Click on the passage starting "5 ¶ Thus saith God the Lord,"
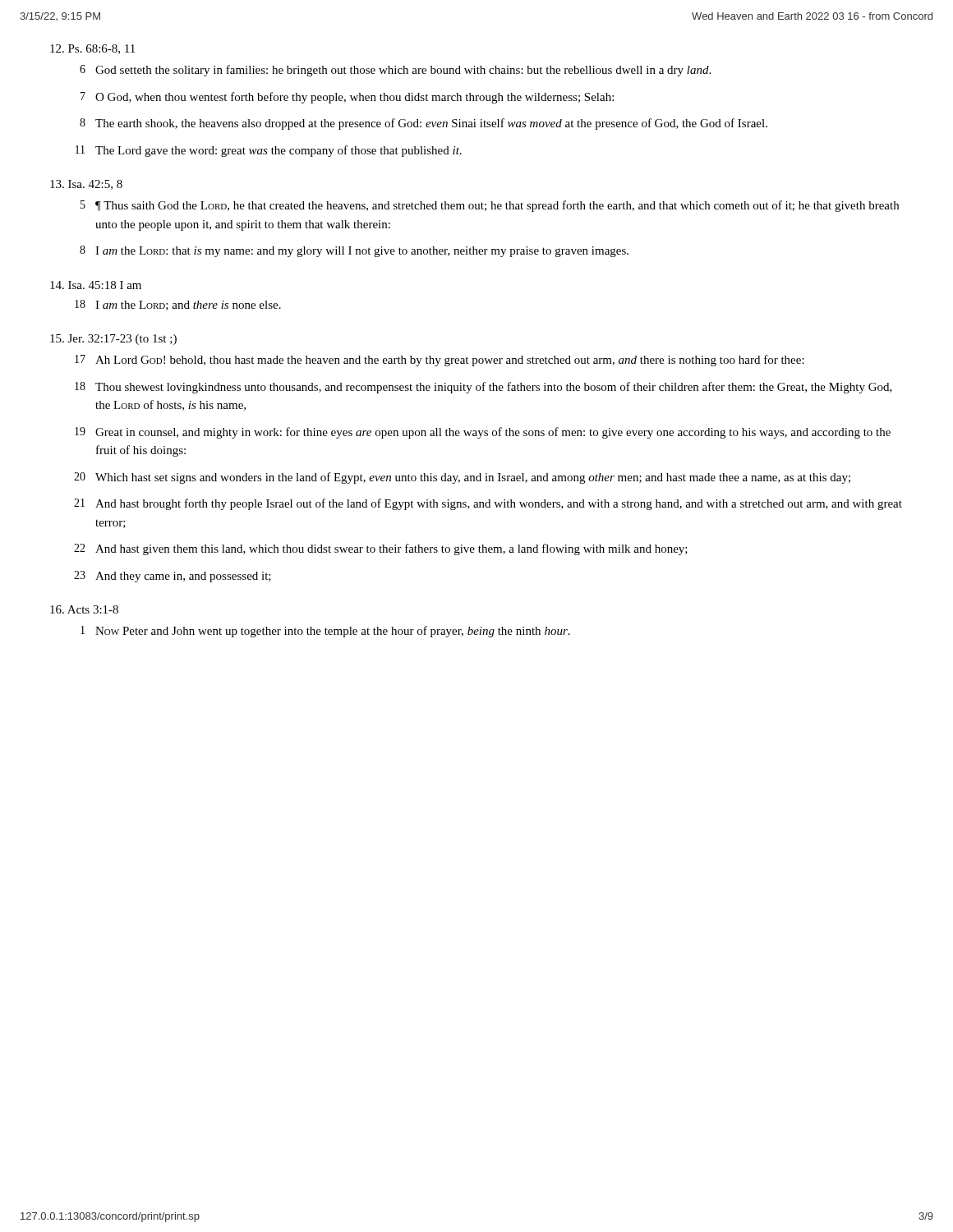Viewport: 953px width, 1232px height. (x=476, y=215)
